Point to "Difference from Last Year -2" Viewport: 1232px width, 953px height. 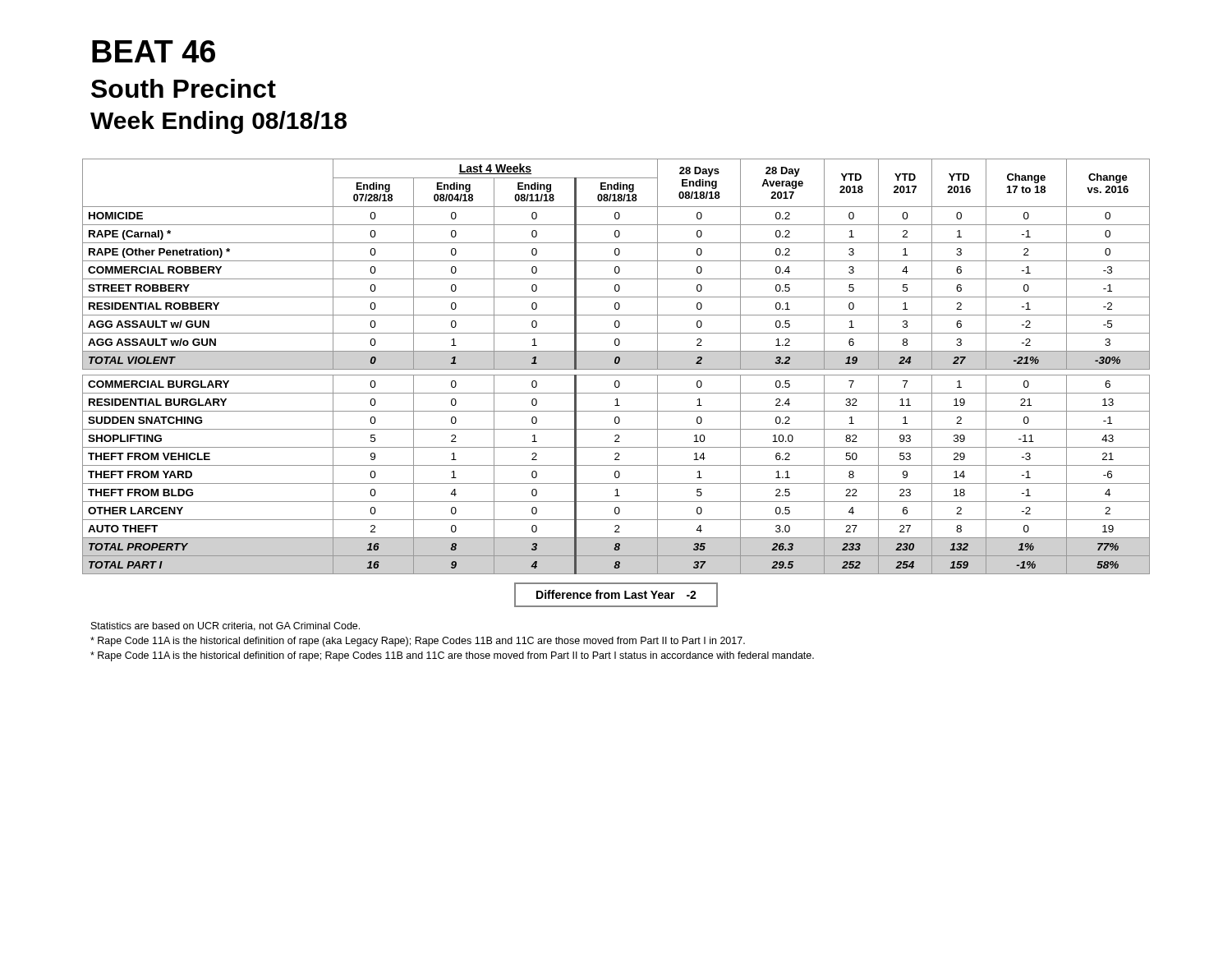(x=616, y=595)
